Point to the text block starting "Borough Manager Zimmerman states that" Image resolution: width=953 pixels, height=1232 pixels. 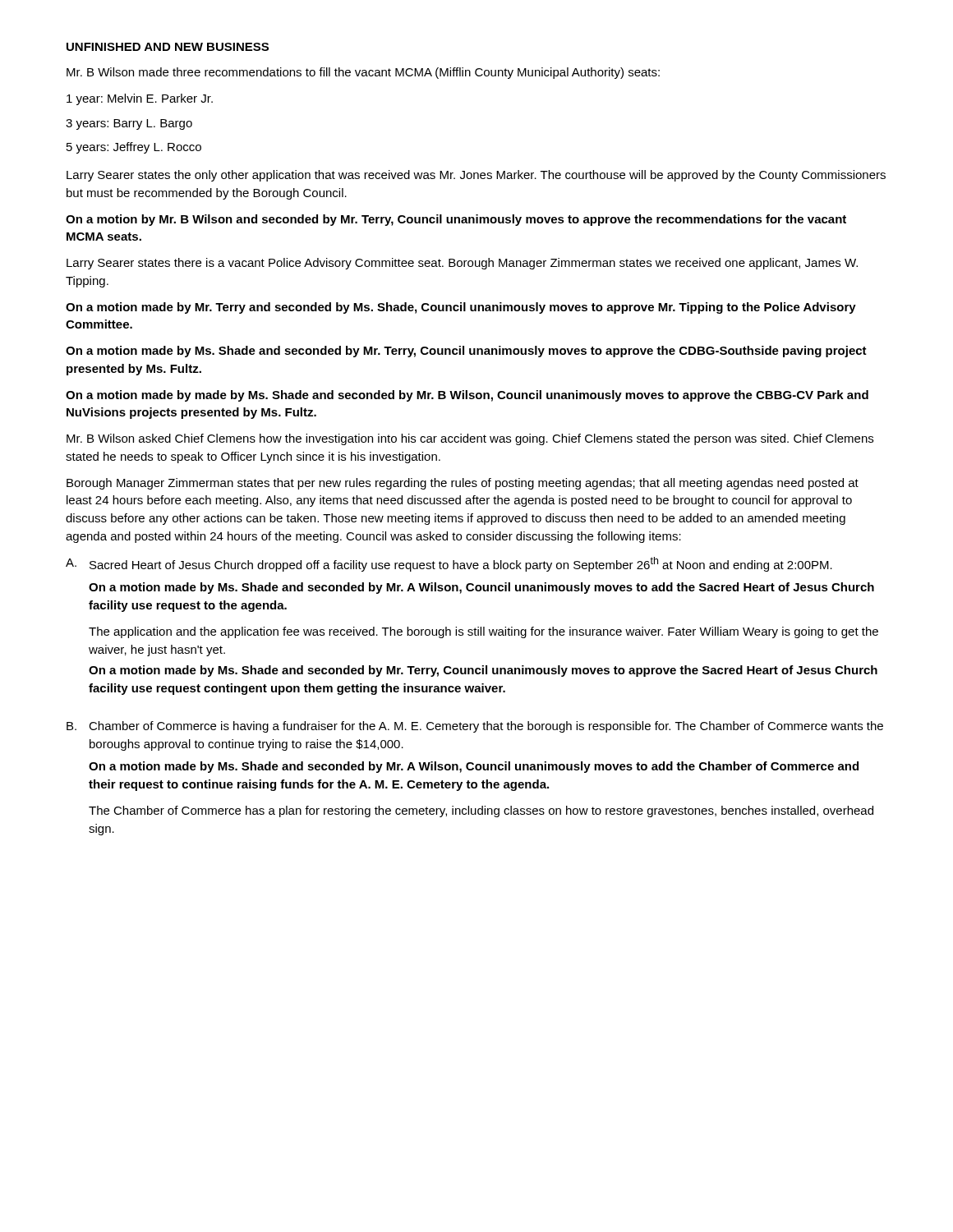[x=462, y=509]
